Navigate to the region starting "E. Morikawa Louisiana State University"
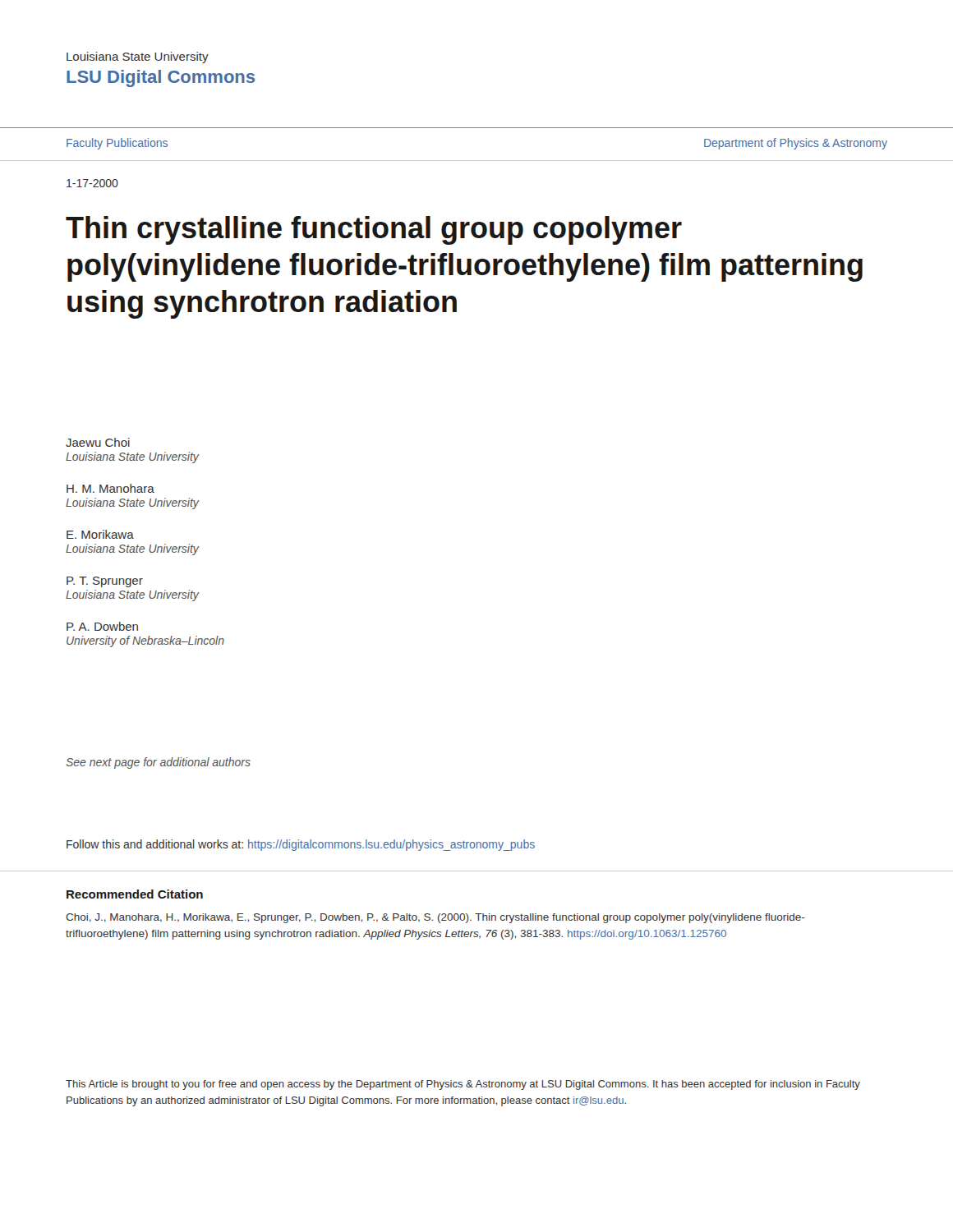Image resolution: width=953 pixels, height=1232 pixels. pos(100,534)
